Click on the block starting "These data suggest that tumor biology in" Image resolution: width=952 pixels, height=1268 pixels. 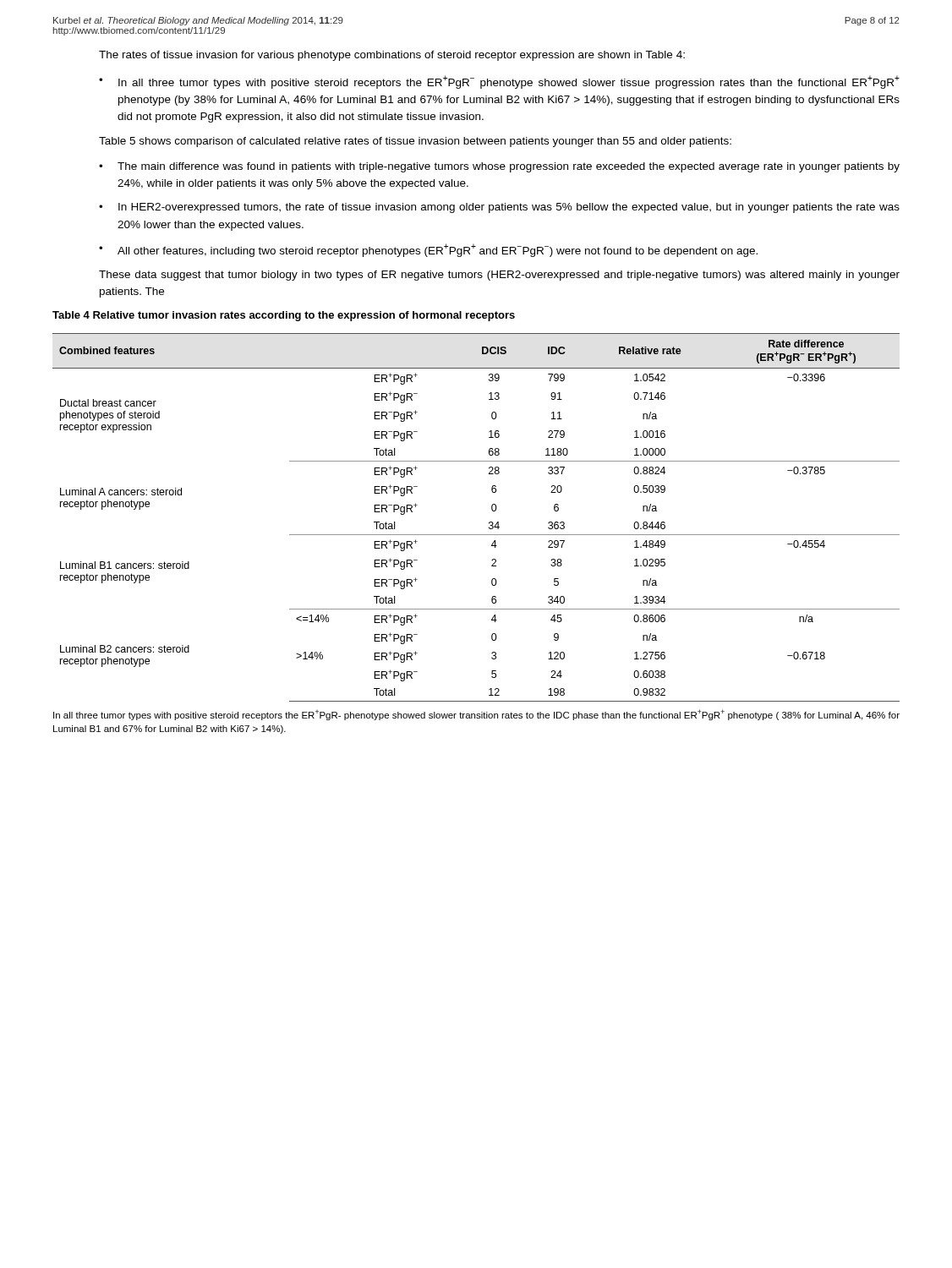tap(499, 283)
